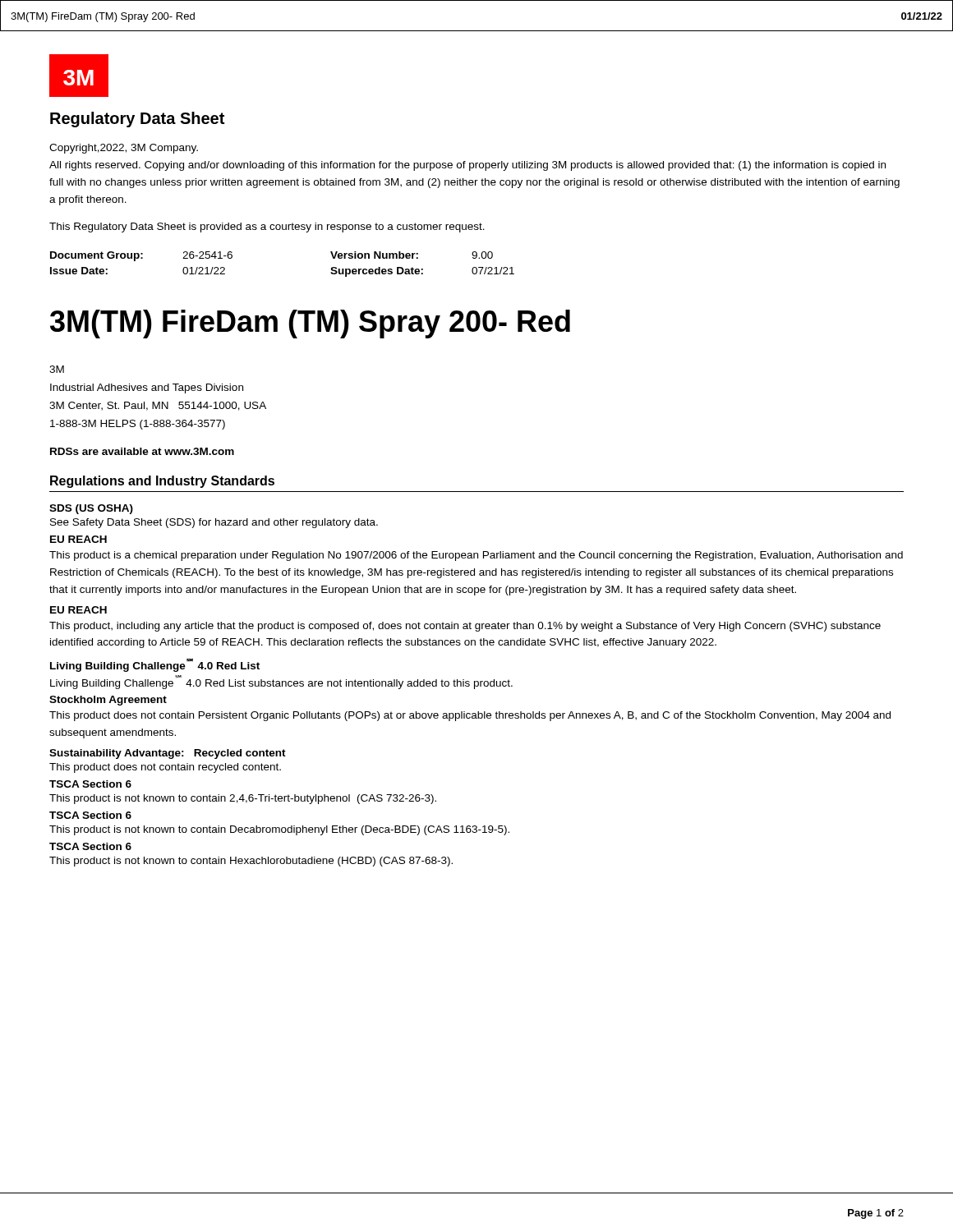Viewport: 953px width, 1232px height.
Task: Select the text block with the text "This product is not known to contain Decabromodiphenyl"
Action: coord(280,829)
